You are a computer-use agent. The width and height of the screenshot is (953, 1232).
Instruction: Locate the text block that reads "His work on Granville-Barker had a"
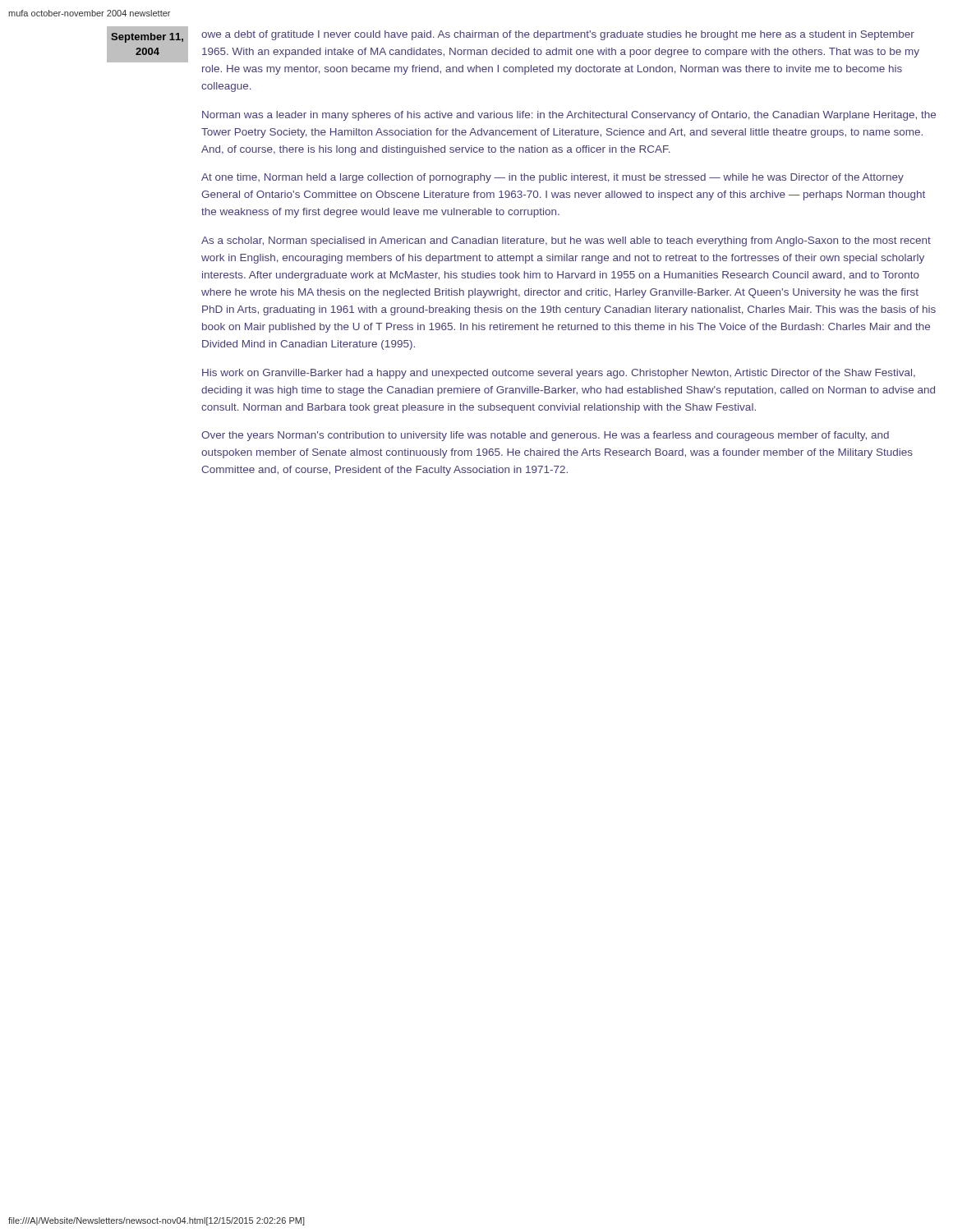click(569, 389)
